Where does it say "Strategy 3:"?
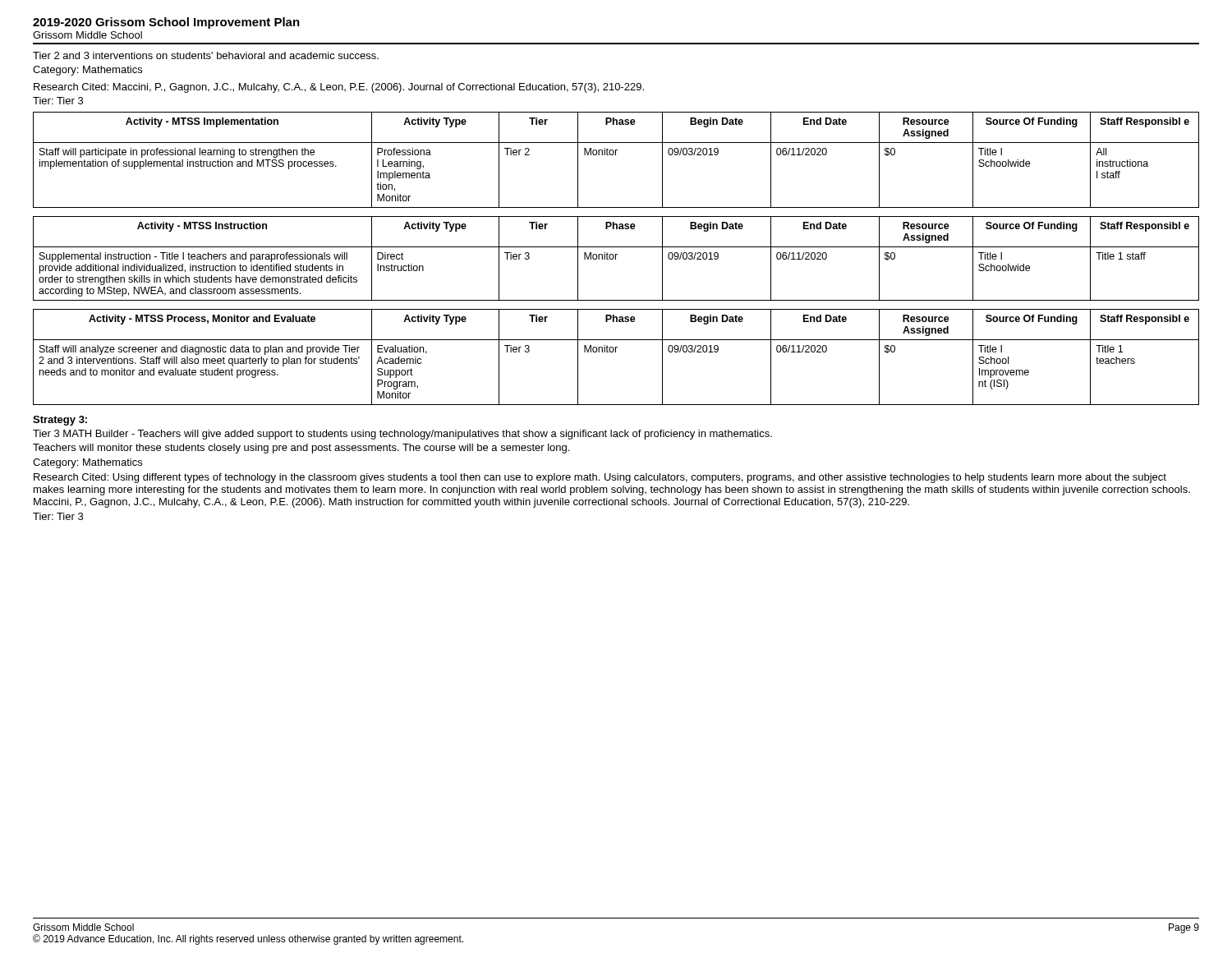1232x953 pixels. pyautogui.click(x=60, y=419)
